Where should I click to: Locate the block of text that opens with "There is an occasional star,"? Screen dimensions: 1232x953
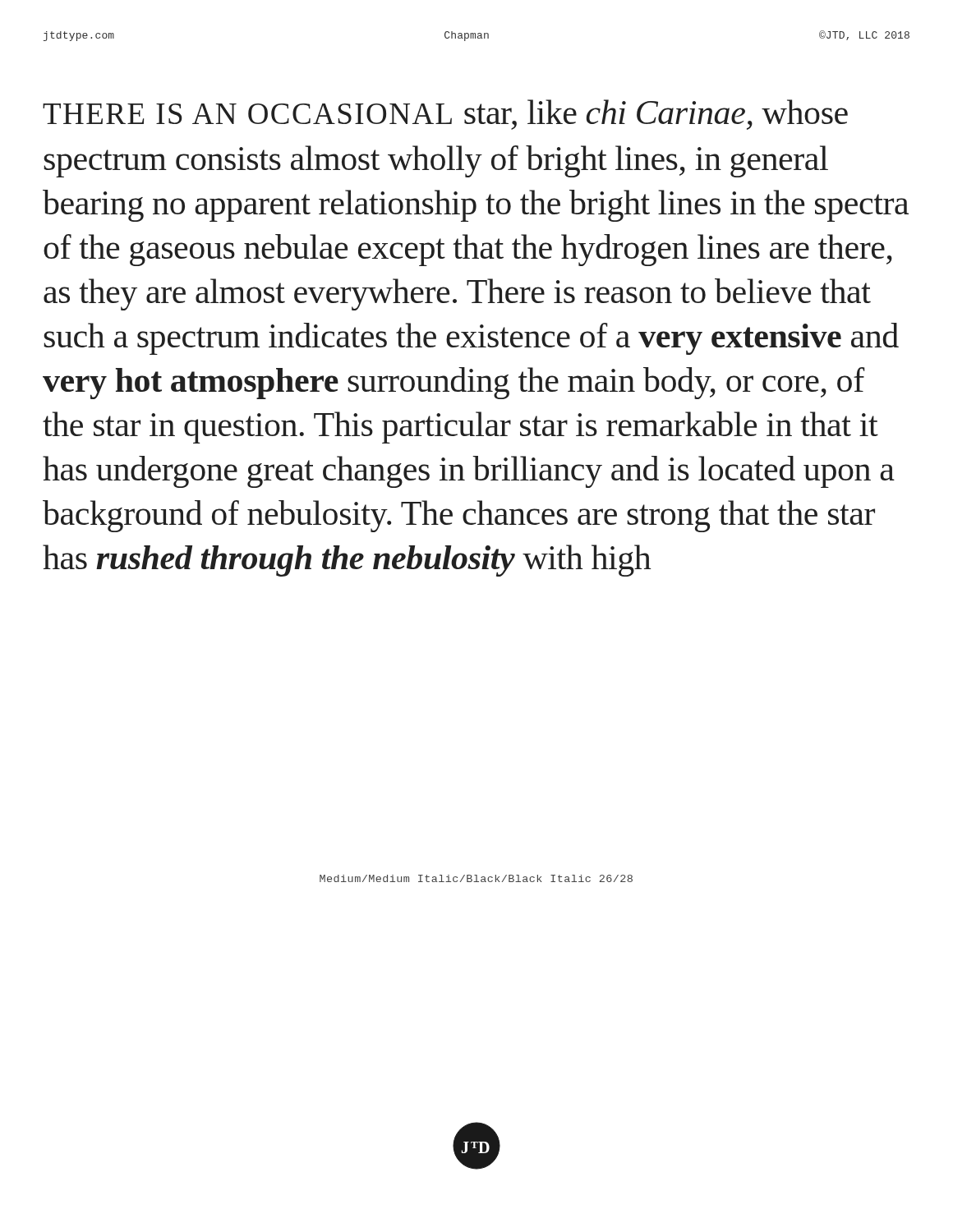point(476,335)
